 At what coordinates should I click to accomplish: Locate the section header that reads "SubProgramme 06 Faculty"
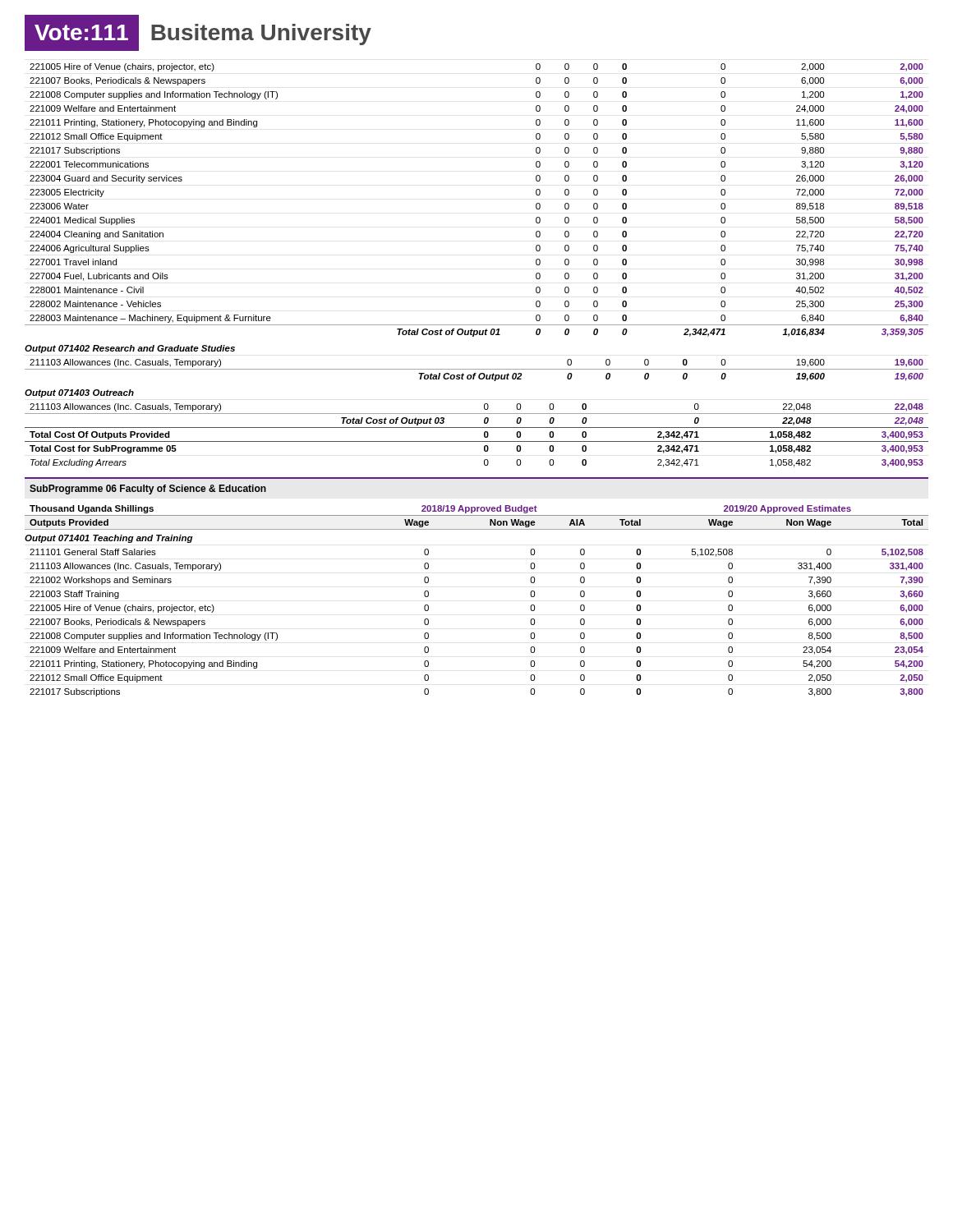click(x=148, y=489)
